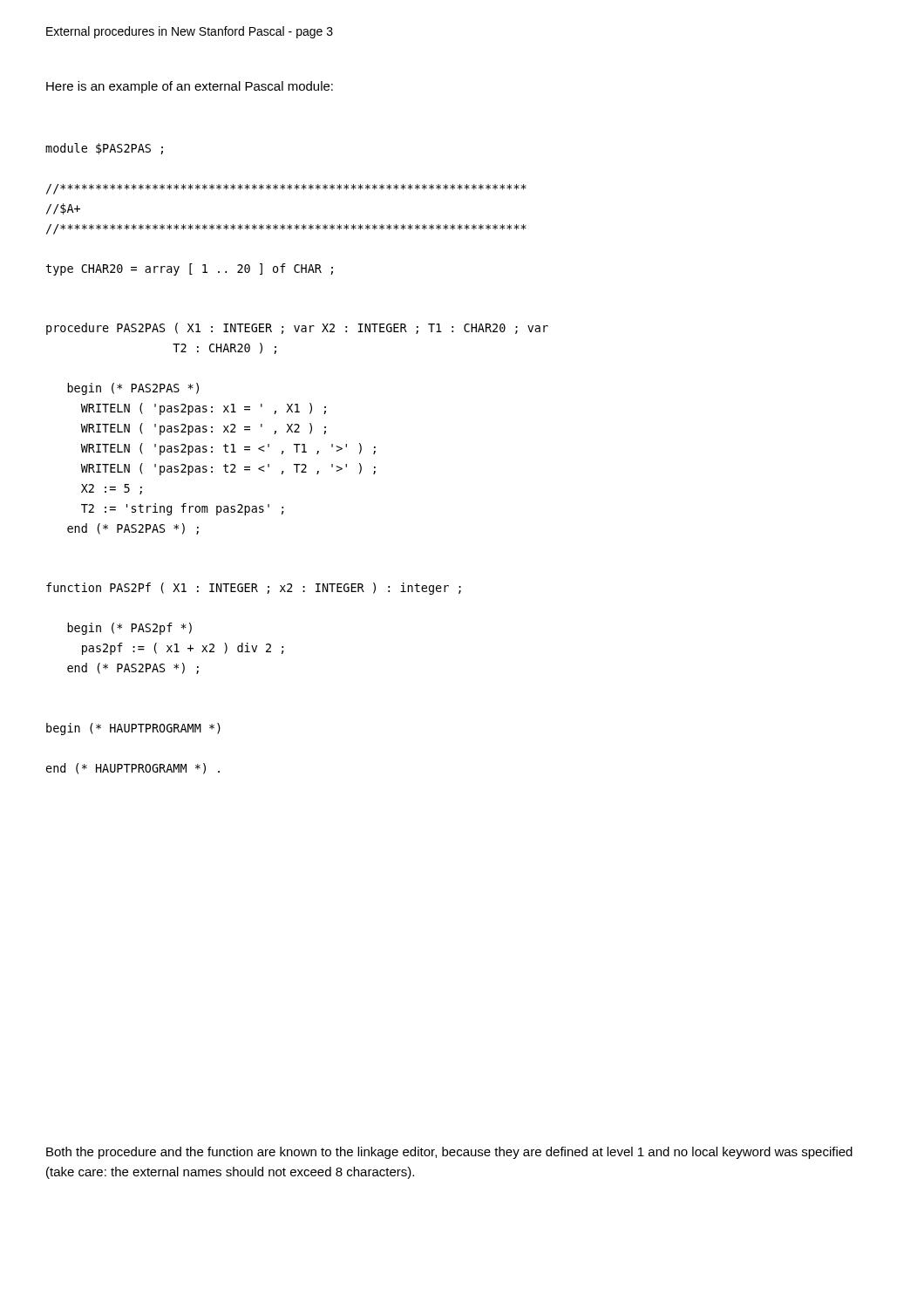924x1308 pixels.
Task: Find the text starting "Both the procedure and the function are"
Action: [x=449, y=1161]
